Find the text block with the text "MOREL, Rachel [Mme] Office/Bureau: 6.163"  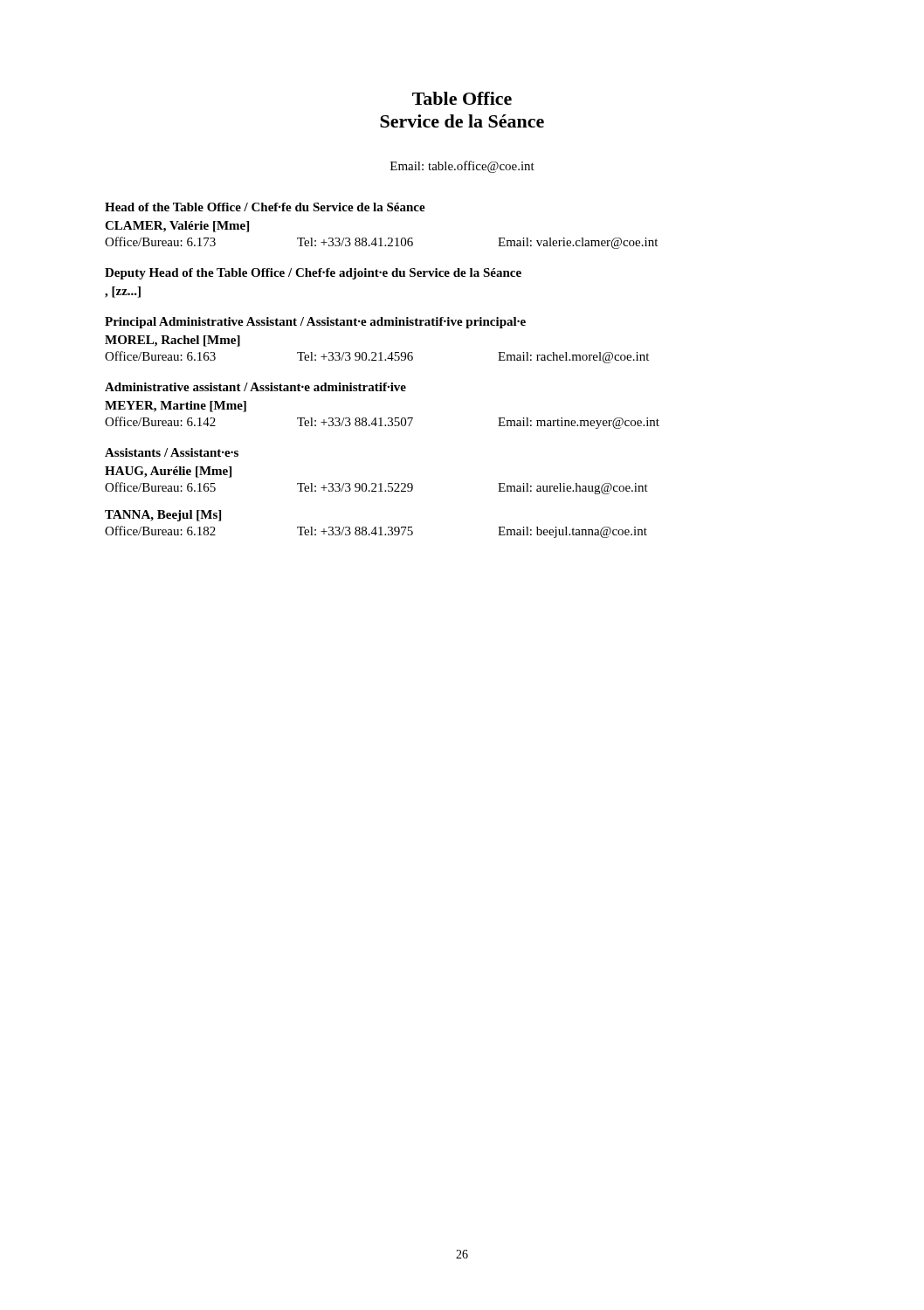click(172, 341)
